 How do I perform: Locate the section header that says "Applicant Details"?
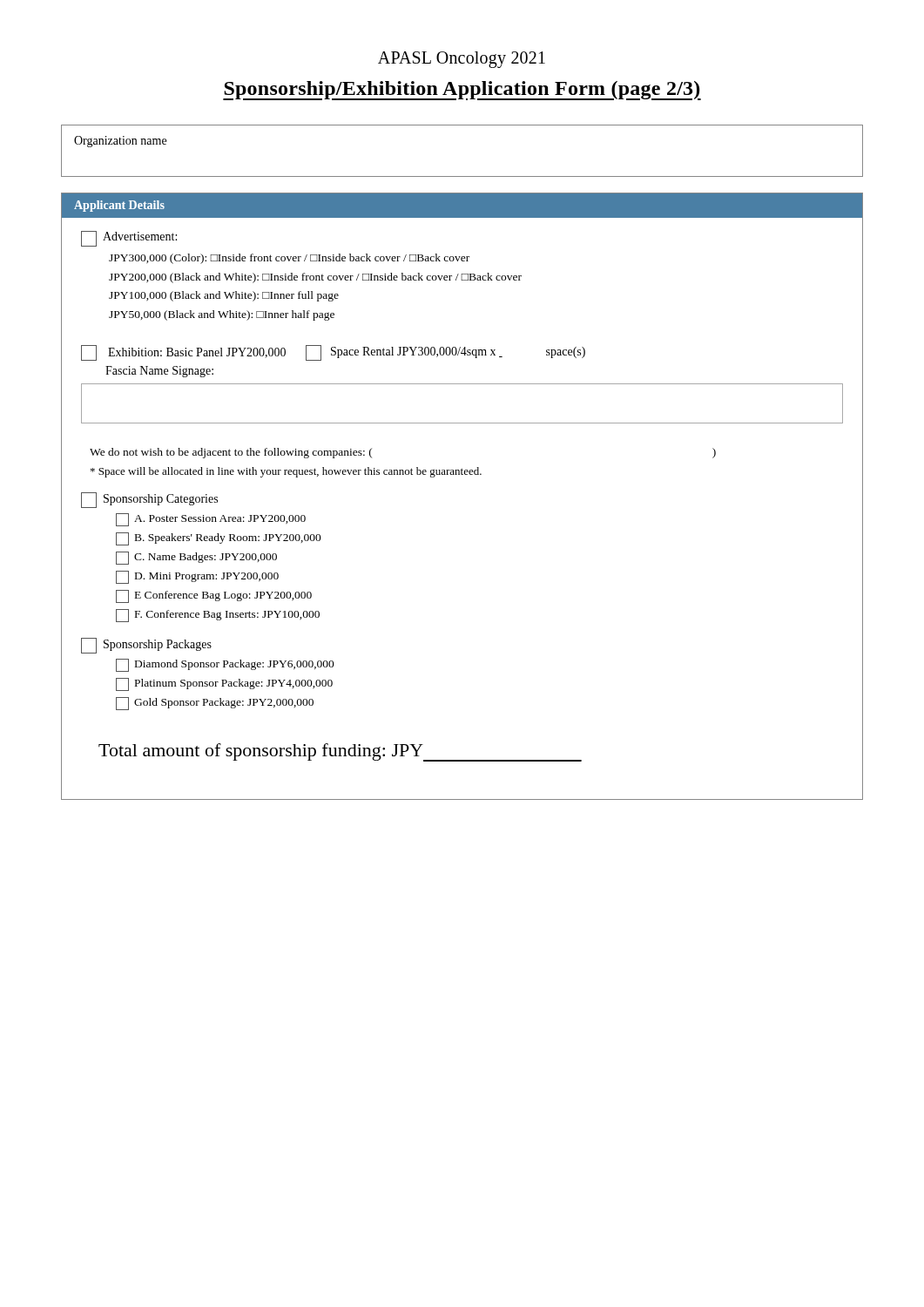coord(119,205)
